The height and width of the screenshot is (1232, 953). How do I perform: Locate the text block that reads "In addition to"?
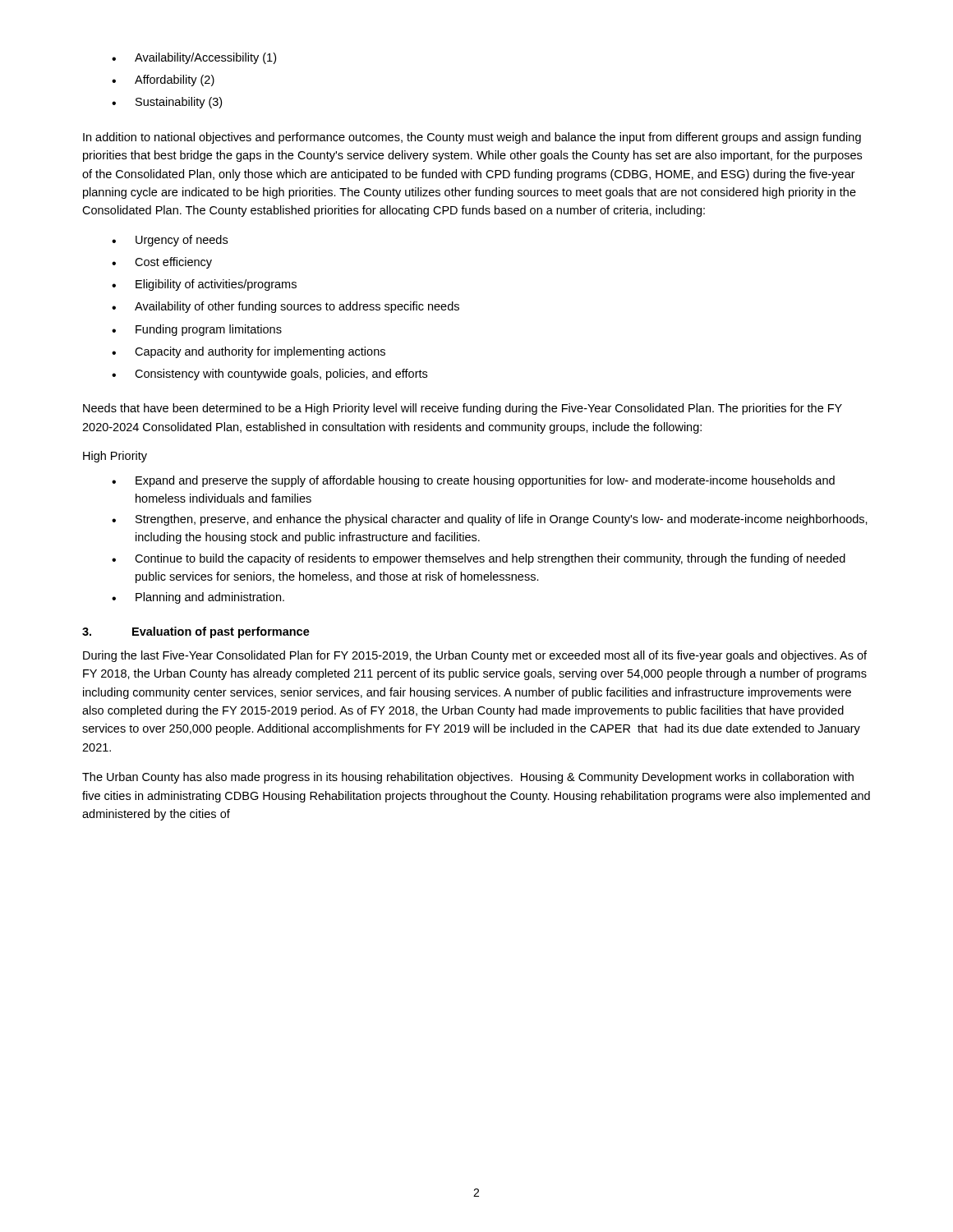click(472, 174)
